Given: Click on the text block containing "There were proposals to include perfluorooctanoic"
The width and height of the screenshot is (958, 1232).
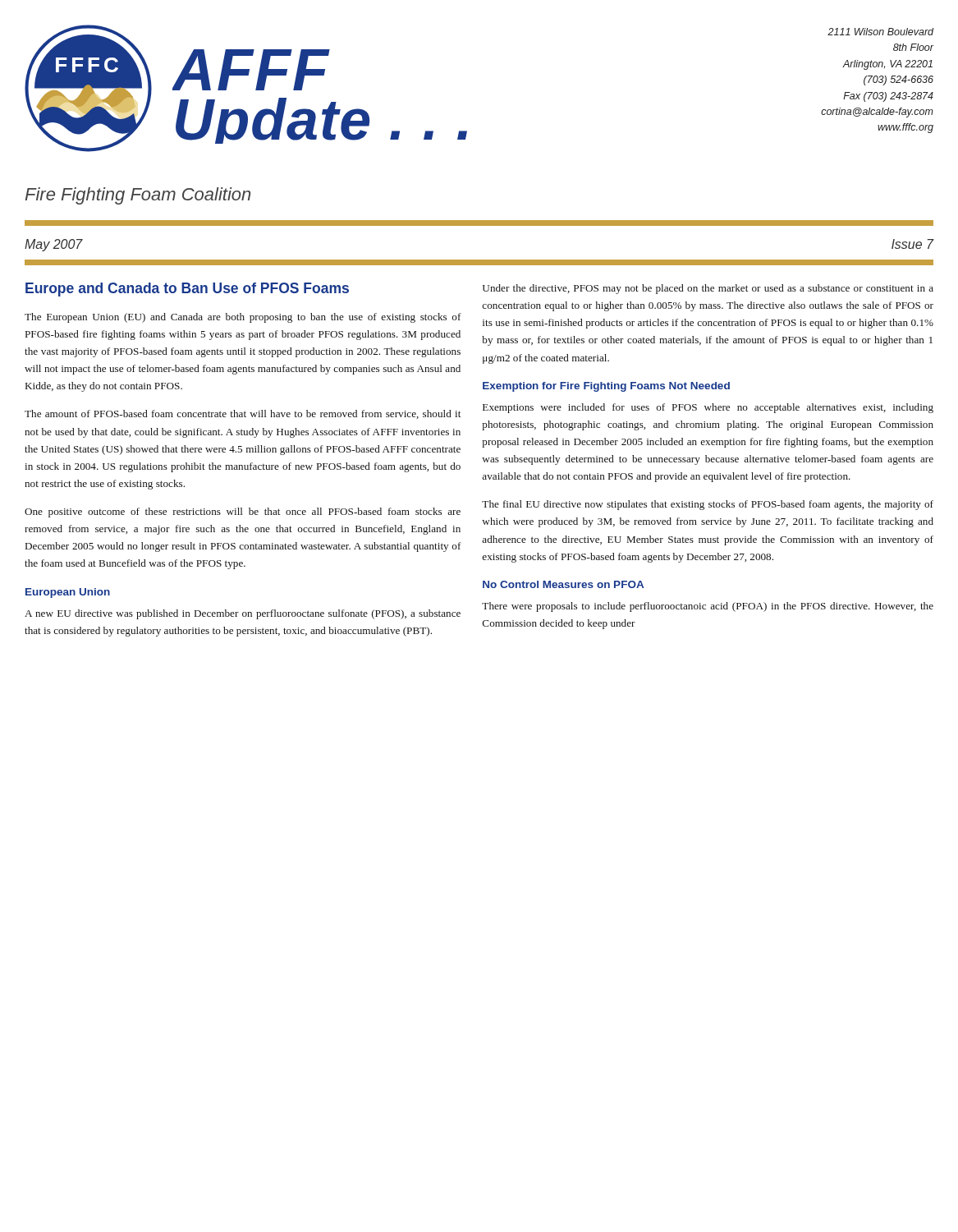Looking at the screenshot, I should point(708,614).
